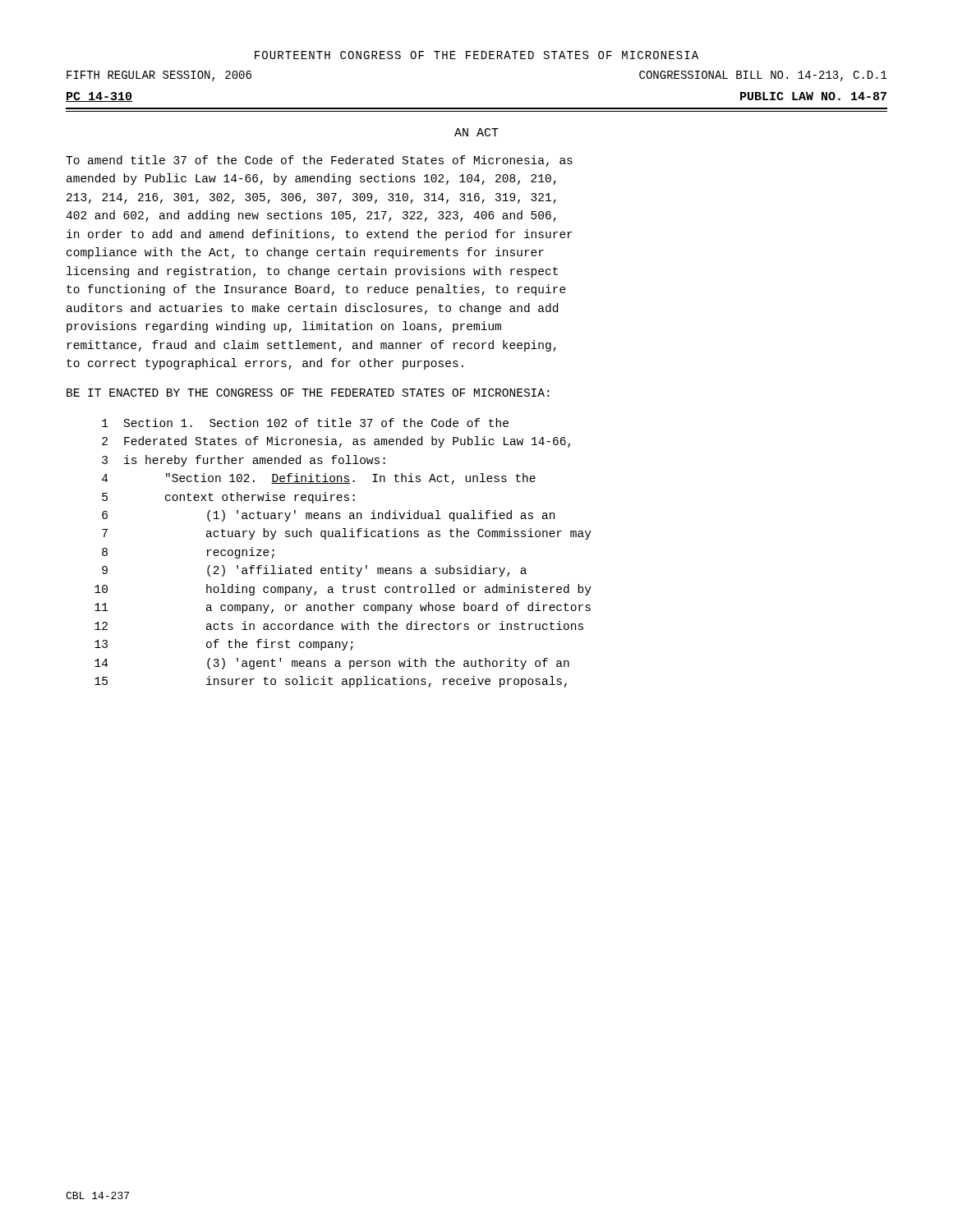
Task: Where is the passage that starts "4 "Section 102. Definitions. In this Act,"?
Action: coord(476,479)
